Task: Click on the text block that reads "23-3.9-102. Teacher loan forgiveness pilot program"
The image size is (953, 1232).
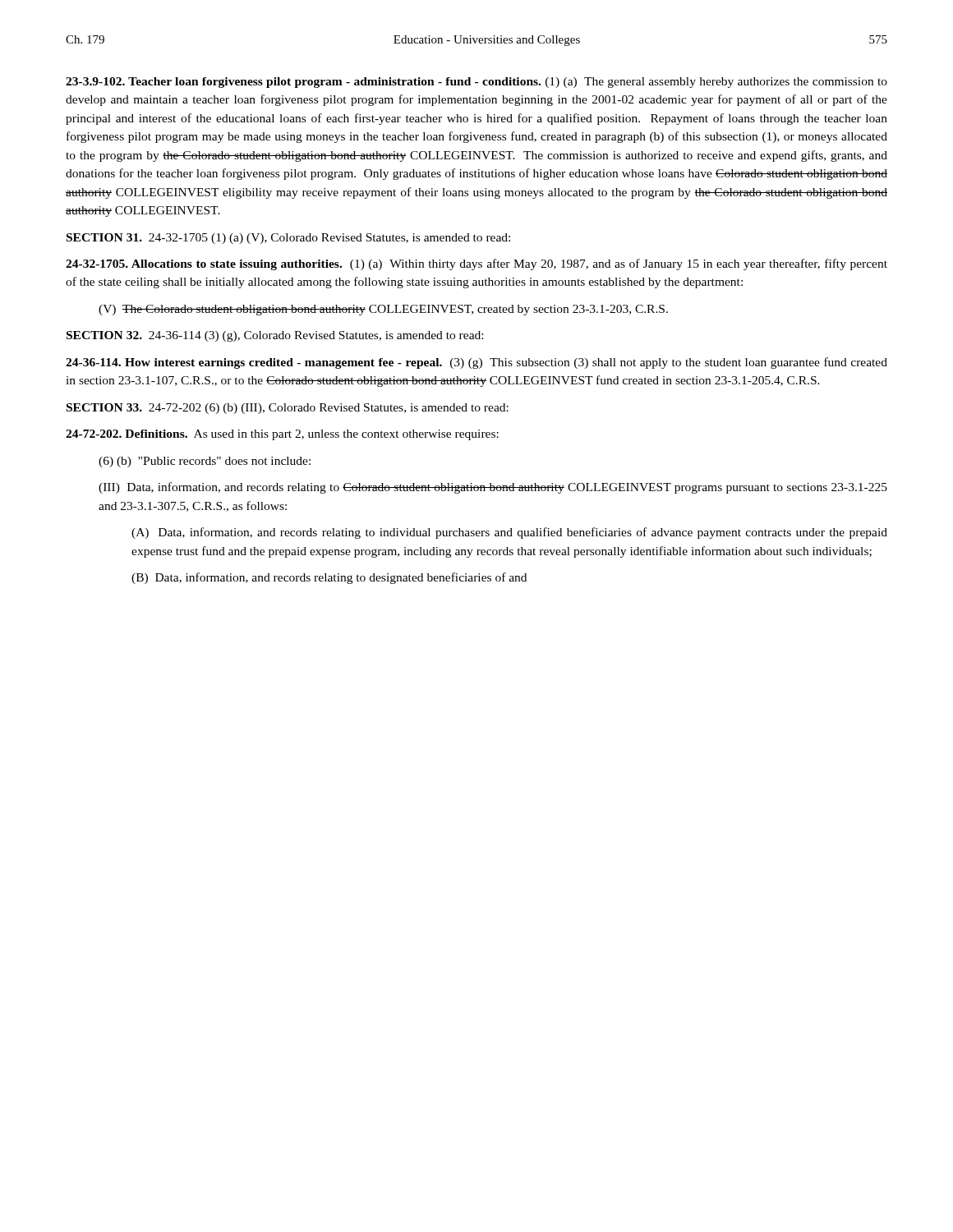Action: [x=476, y=146]
